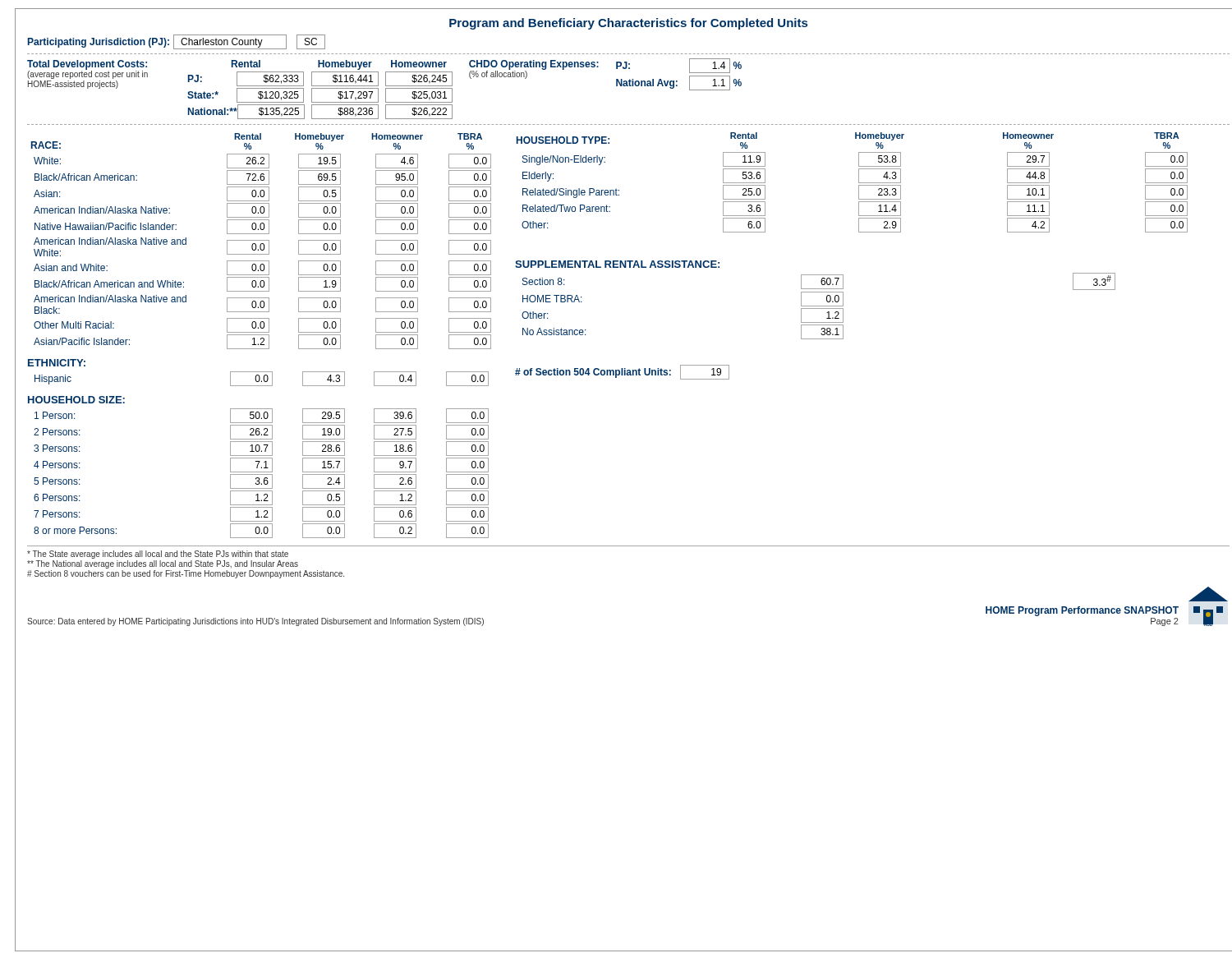Find the text that reads "Participating Jurisdiction (PJ): Charleston County SC"

point(176,42)
